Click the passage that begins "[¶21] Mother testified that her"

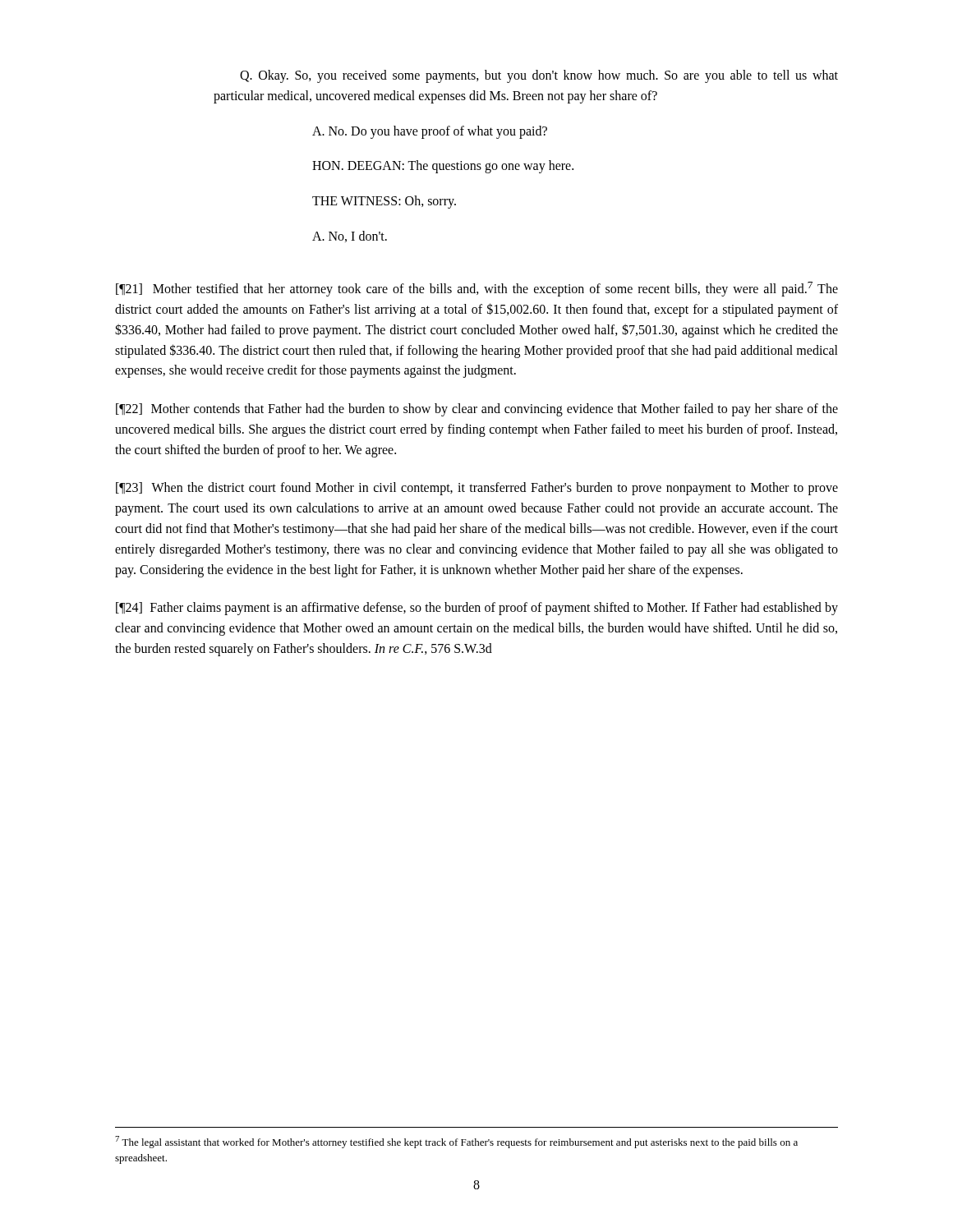pos(476,328)
